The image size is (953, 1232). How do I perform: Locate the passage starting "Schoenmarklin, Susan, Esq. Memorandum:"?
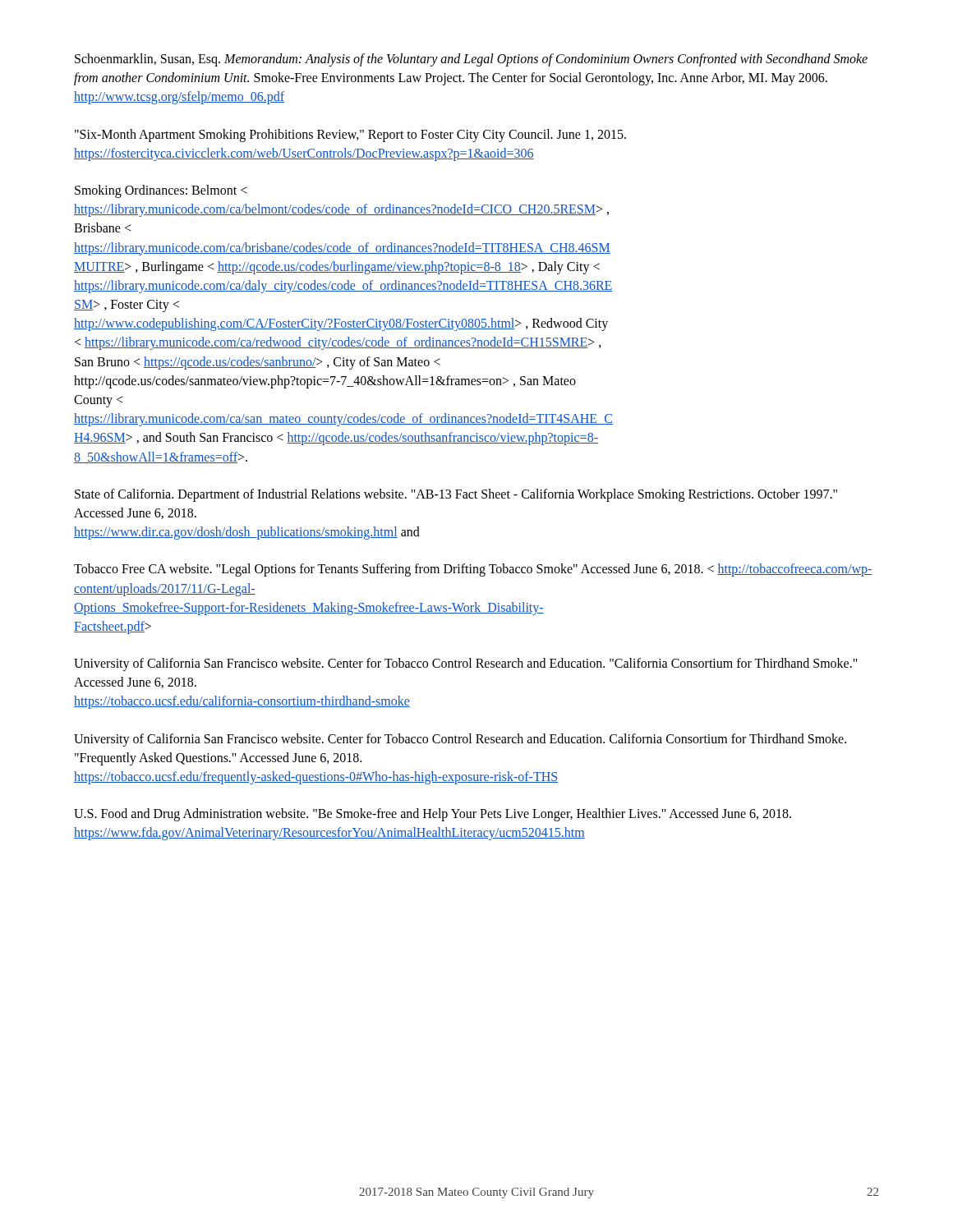(x=471, y=78)
